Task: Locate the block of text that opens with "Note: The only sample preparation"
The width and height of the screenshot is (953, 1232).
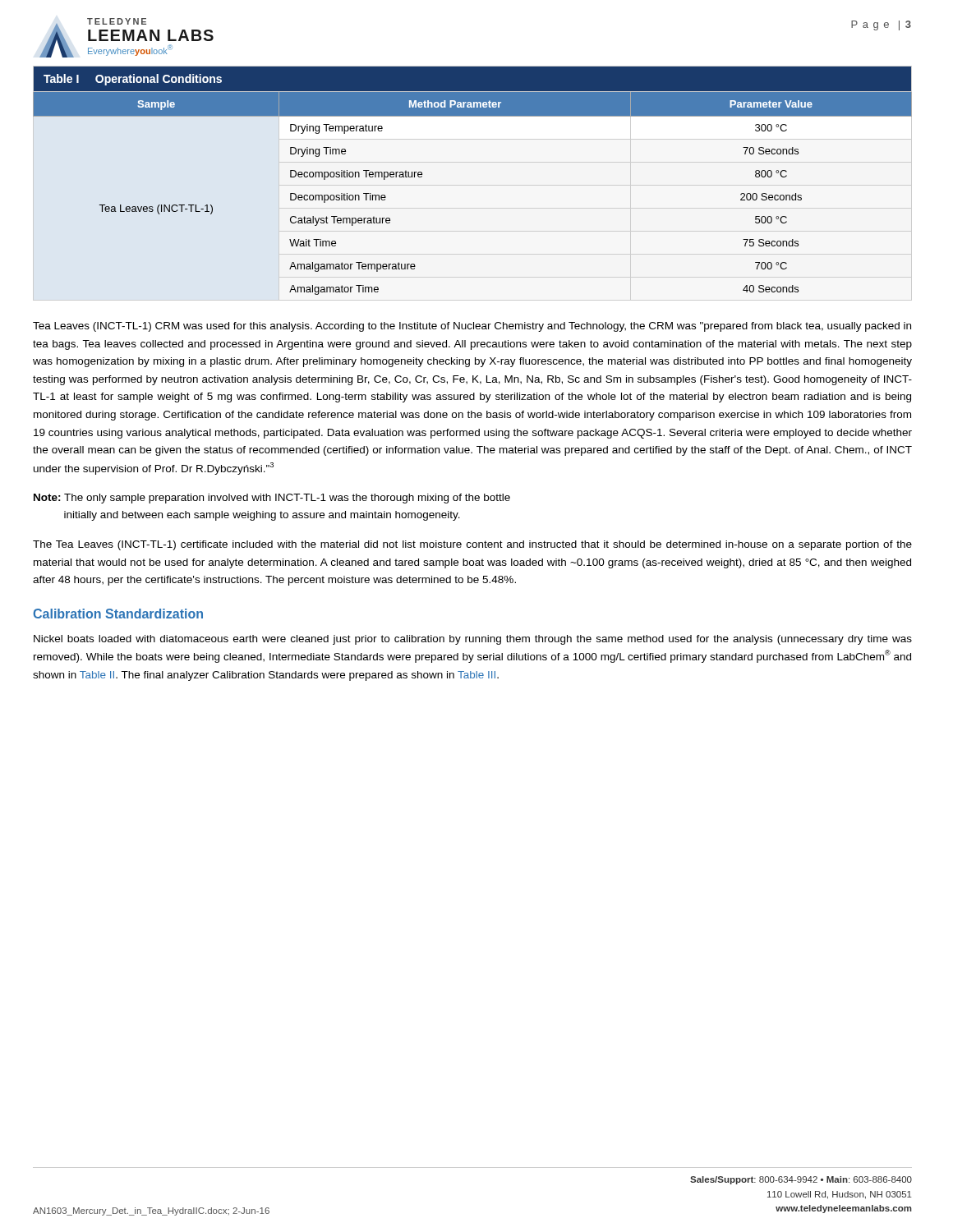Action: [x=272, y=506]
